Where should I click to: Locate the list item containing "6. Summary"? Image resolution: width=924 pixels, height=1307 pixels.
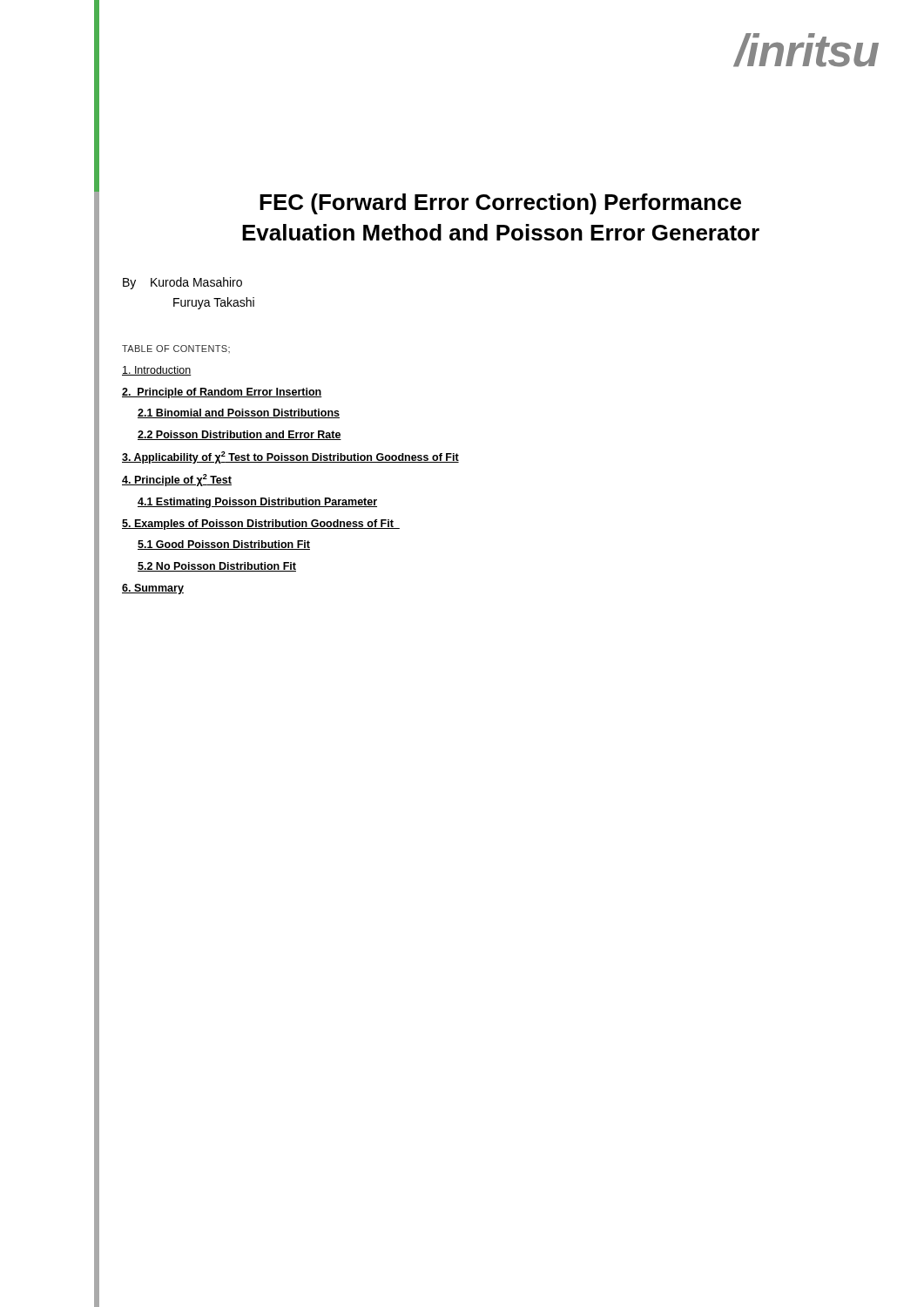153,588
